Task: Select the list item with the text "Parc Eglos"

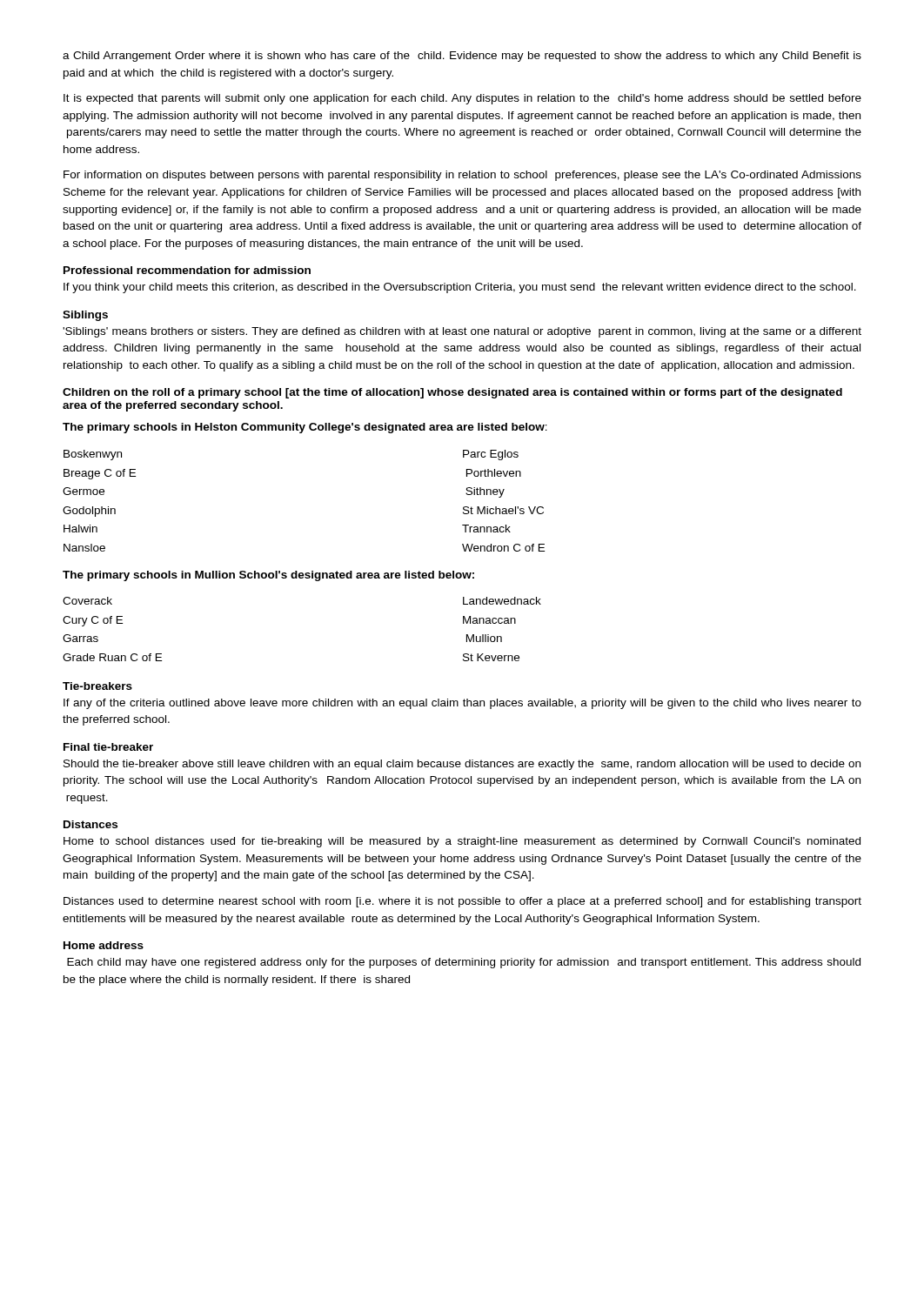Action: pos(490,454)
